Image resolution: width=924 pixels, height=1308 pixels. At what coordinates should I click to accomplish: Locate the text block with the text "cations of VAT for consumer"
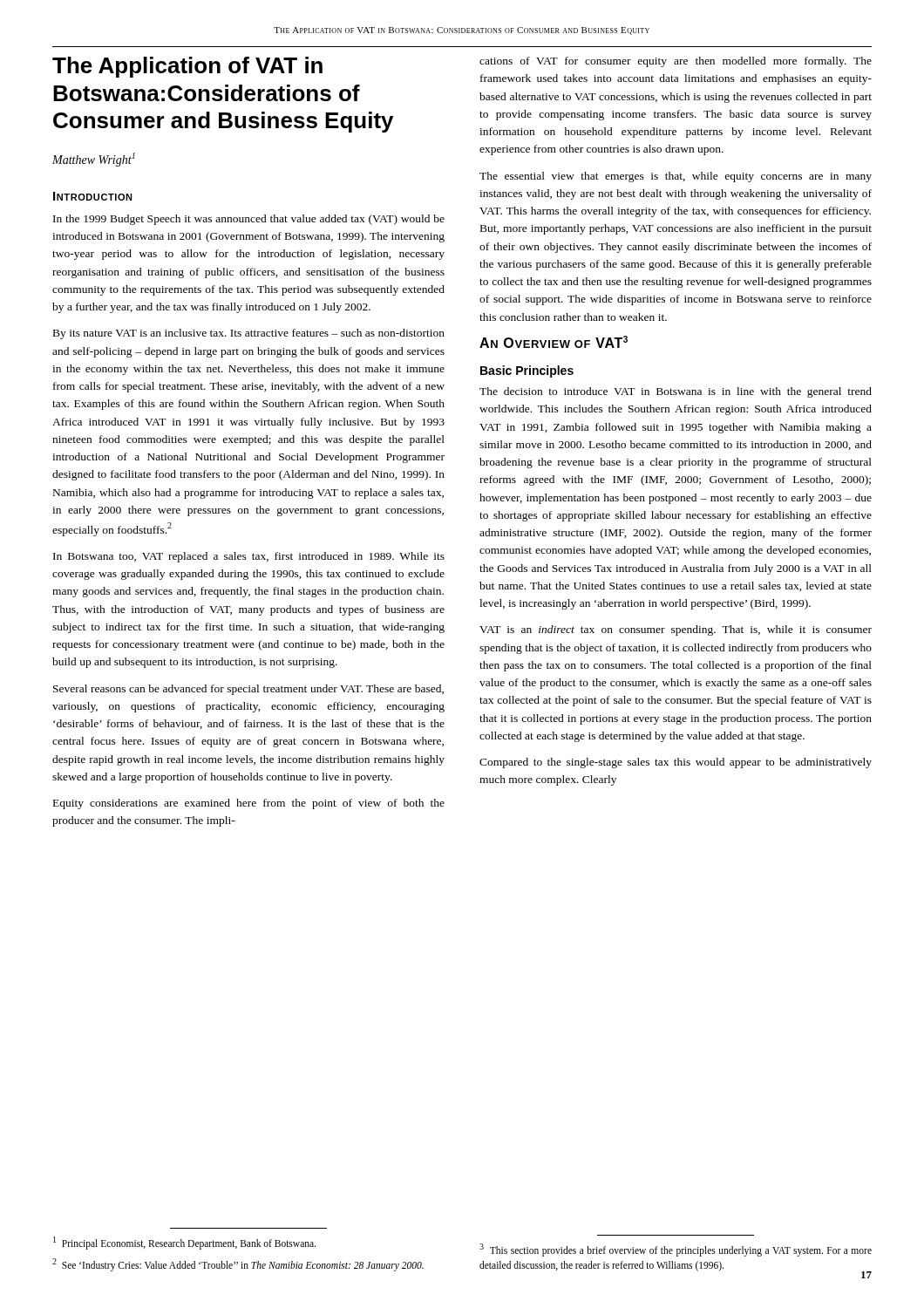pos(676,105)
